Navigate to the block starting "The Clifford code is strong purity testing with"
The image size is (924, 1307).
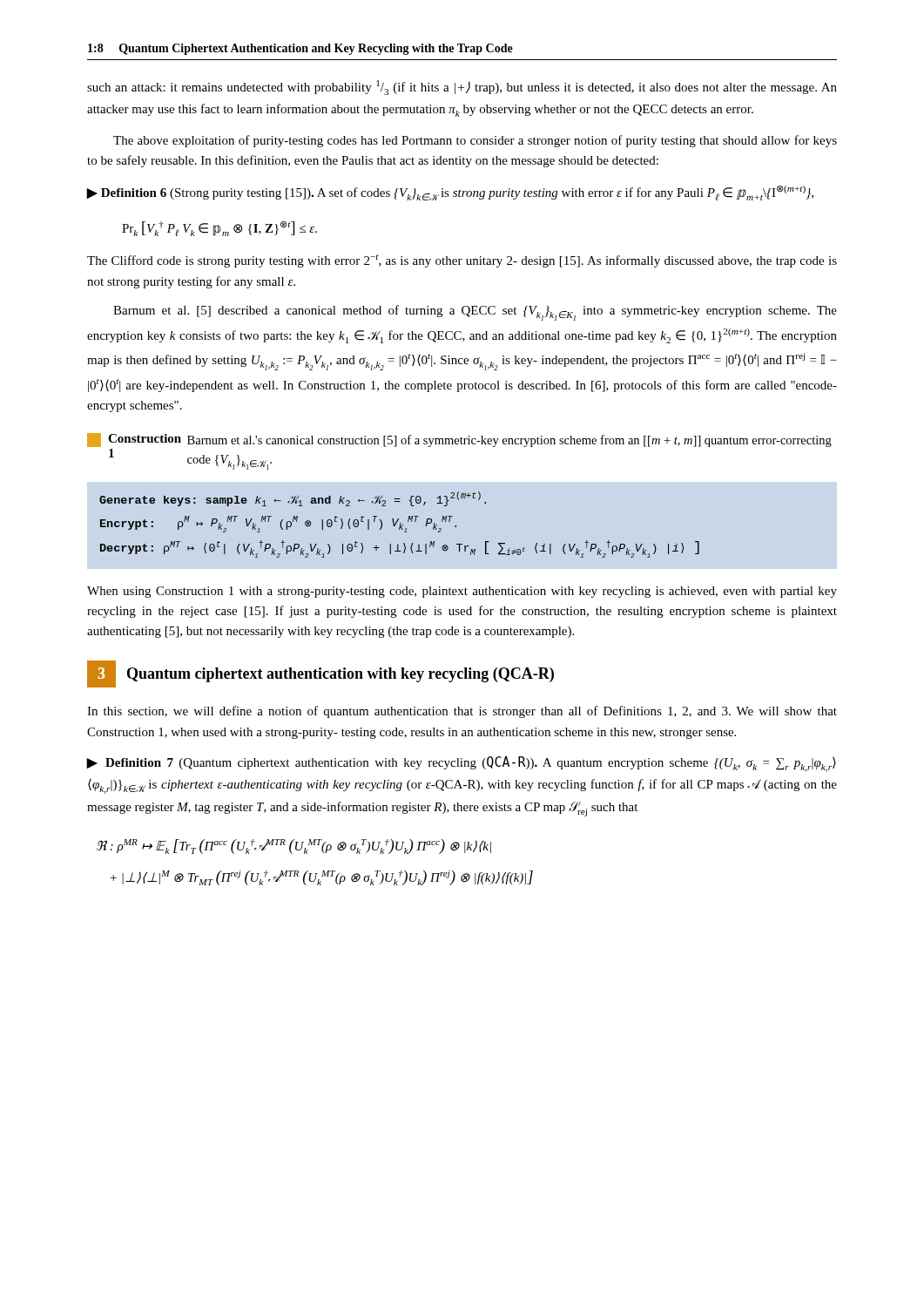click(x=462, y=271)
